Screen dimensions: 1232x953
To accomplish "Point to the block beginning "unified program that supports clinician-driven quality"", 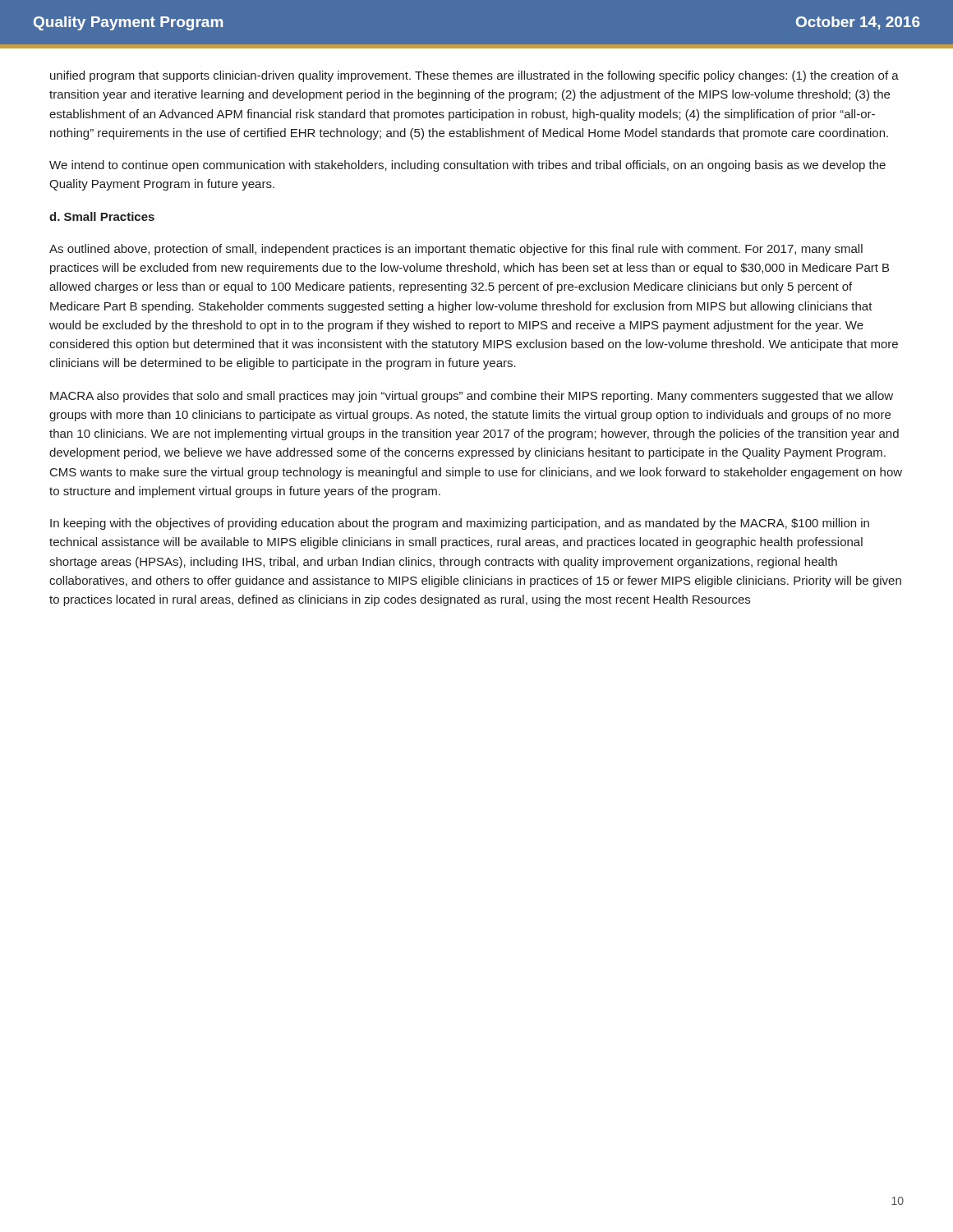I will (x=476, y=104).
